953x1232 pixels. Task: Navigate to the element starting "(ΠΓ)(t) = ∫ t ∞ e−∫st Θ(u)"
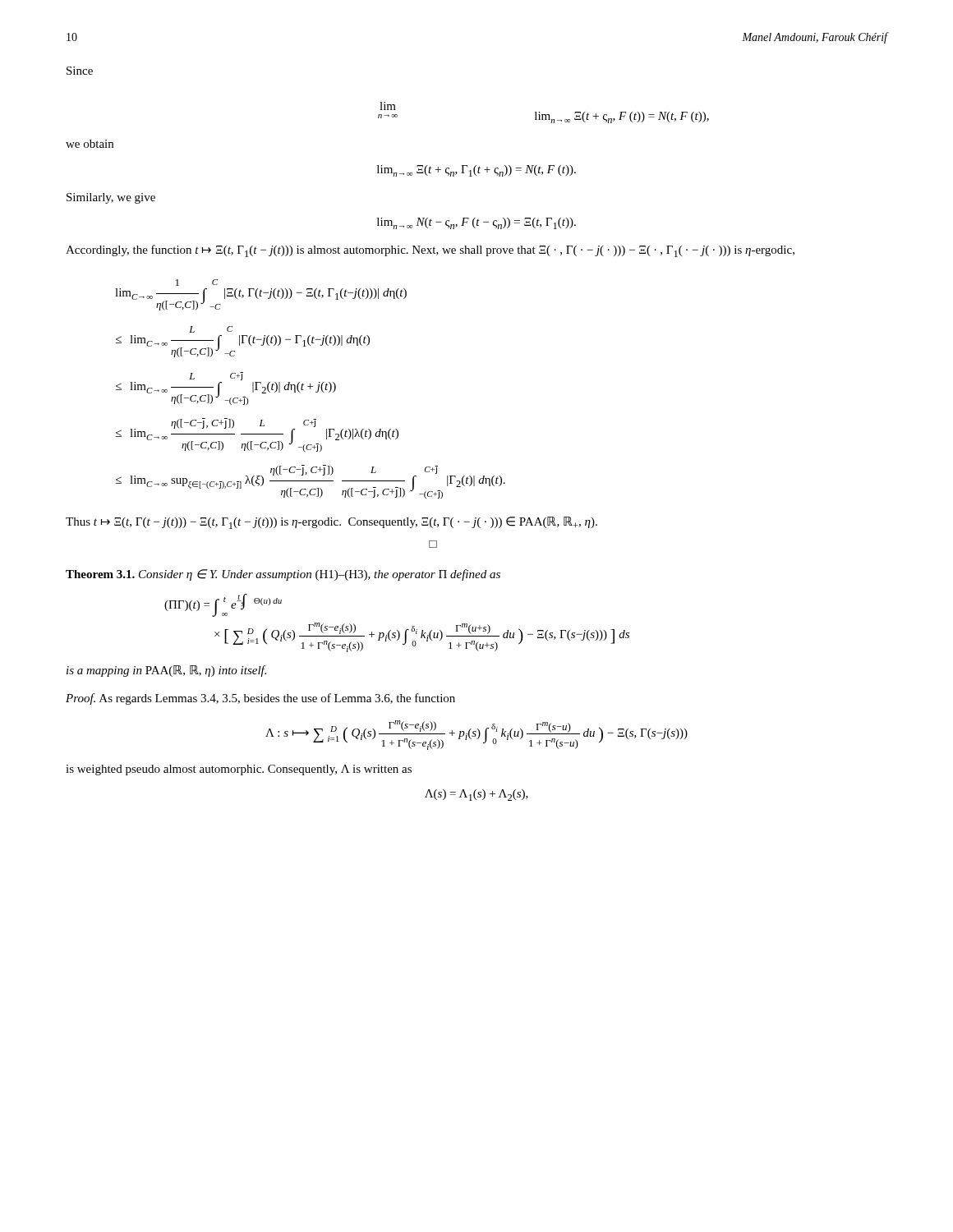[x=397, y=623]
